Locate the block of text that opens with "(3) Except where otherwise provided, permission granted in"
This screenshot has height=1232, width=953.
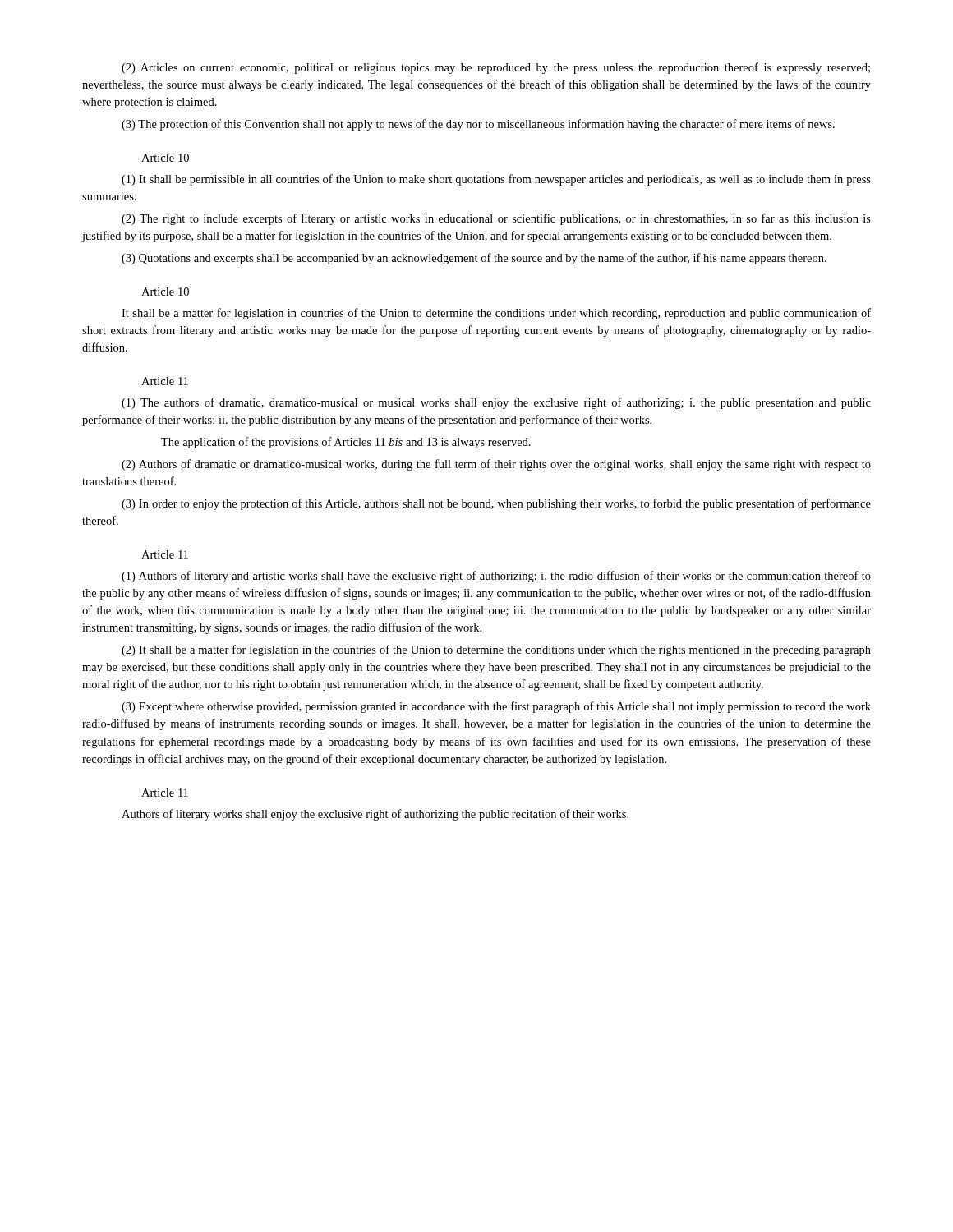click(x=476, y=733)
